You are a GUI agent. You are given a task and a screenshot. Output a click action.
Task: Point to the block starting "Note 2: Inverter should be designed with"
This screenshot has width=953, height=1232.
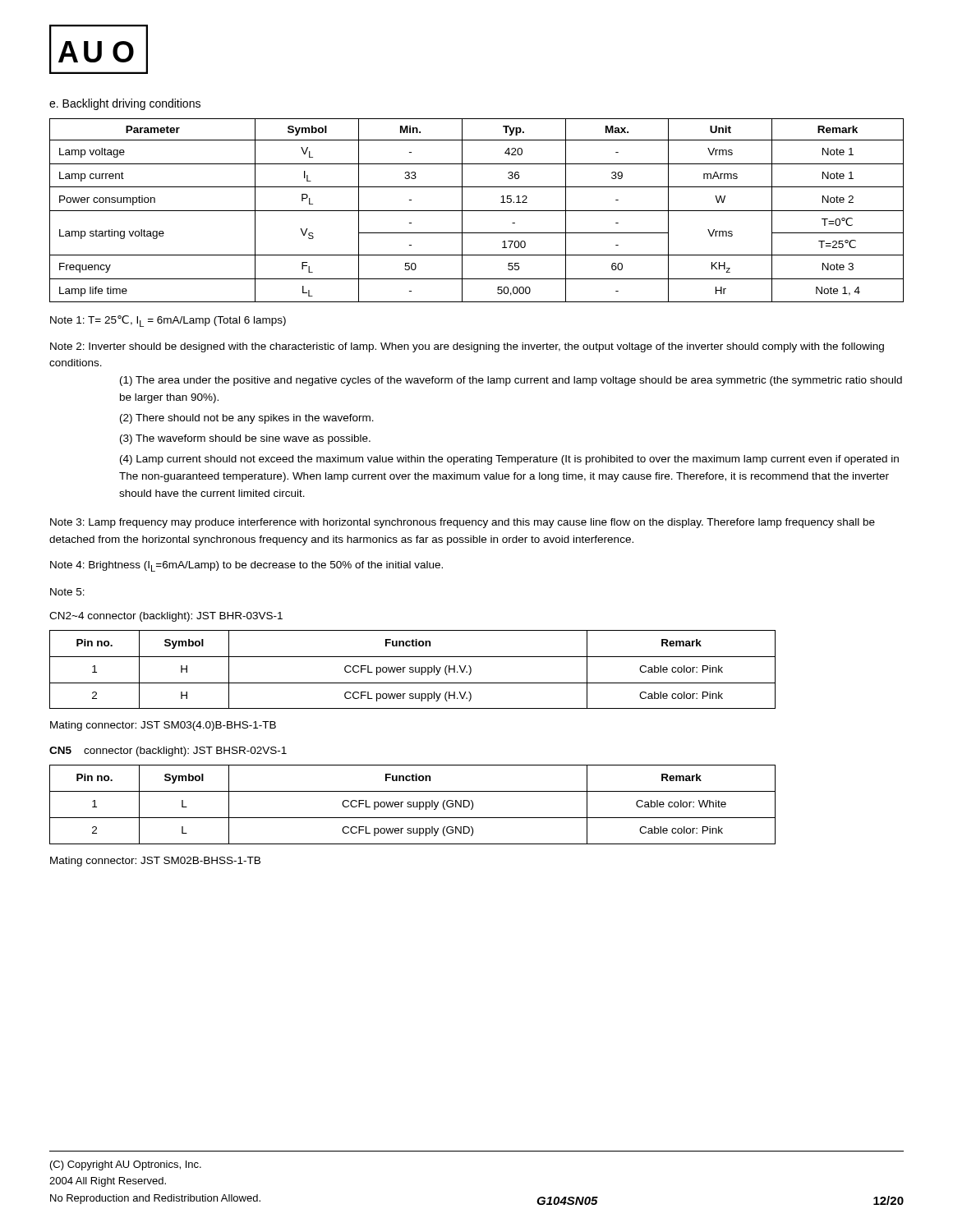click(467, 347)
